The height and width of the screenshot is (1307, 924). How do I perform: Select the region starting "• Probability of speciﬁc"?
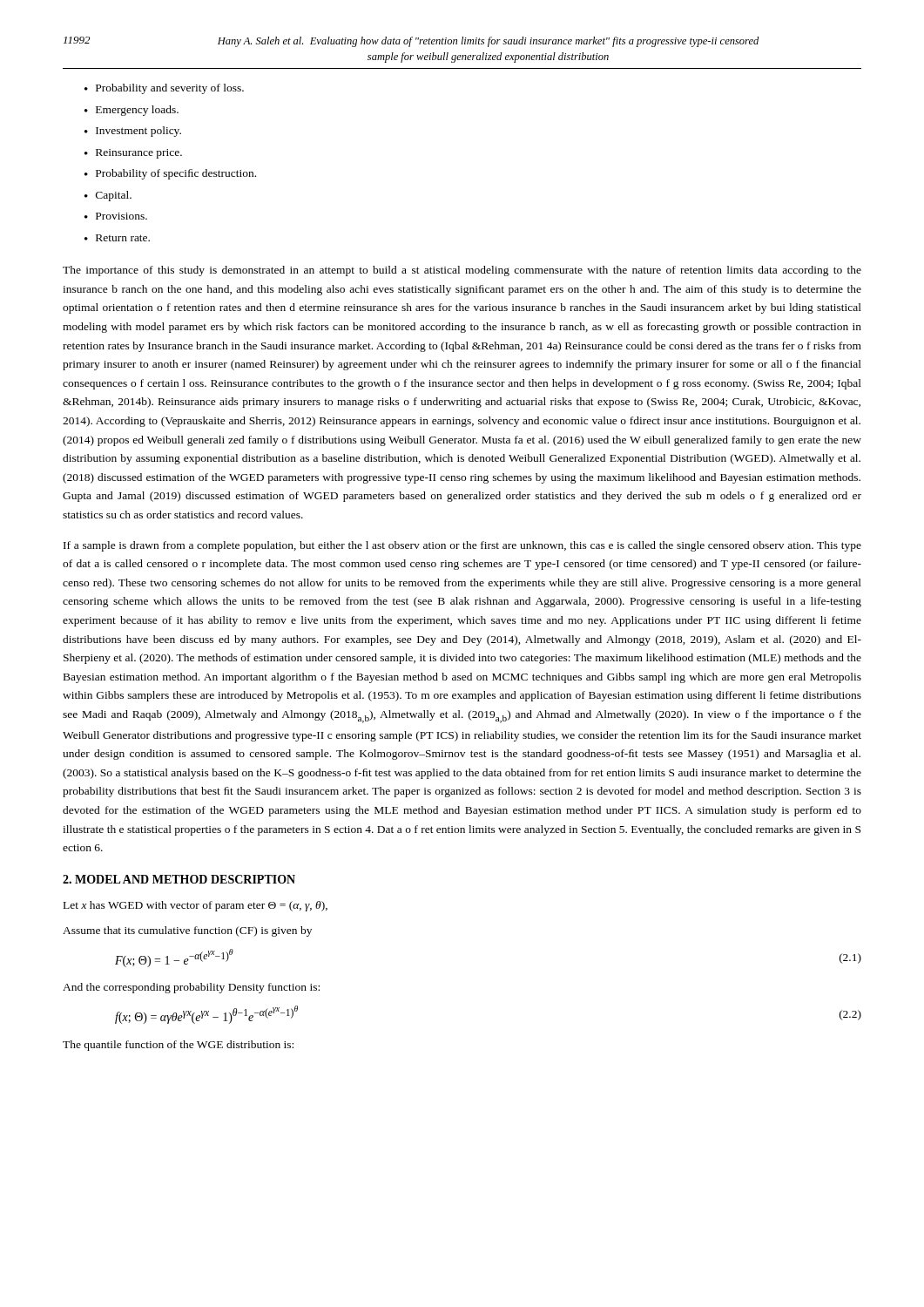tap(170, 175)
